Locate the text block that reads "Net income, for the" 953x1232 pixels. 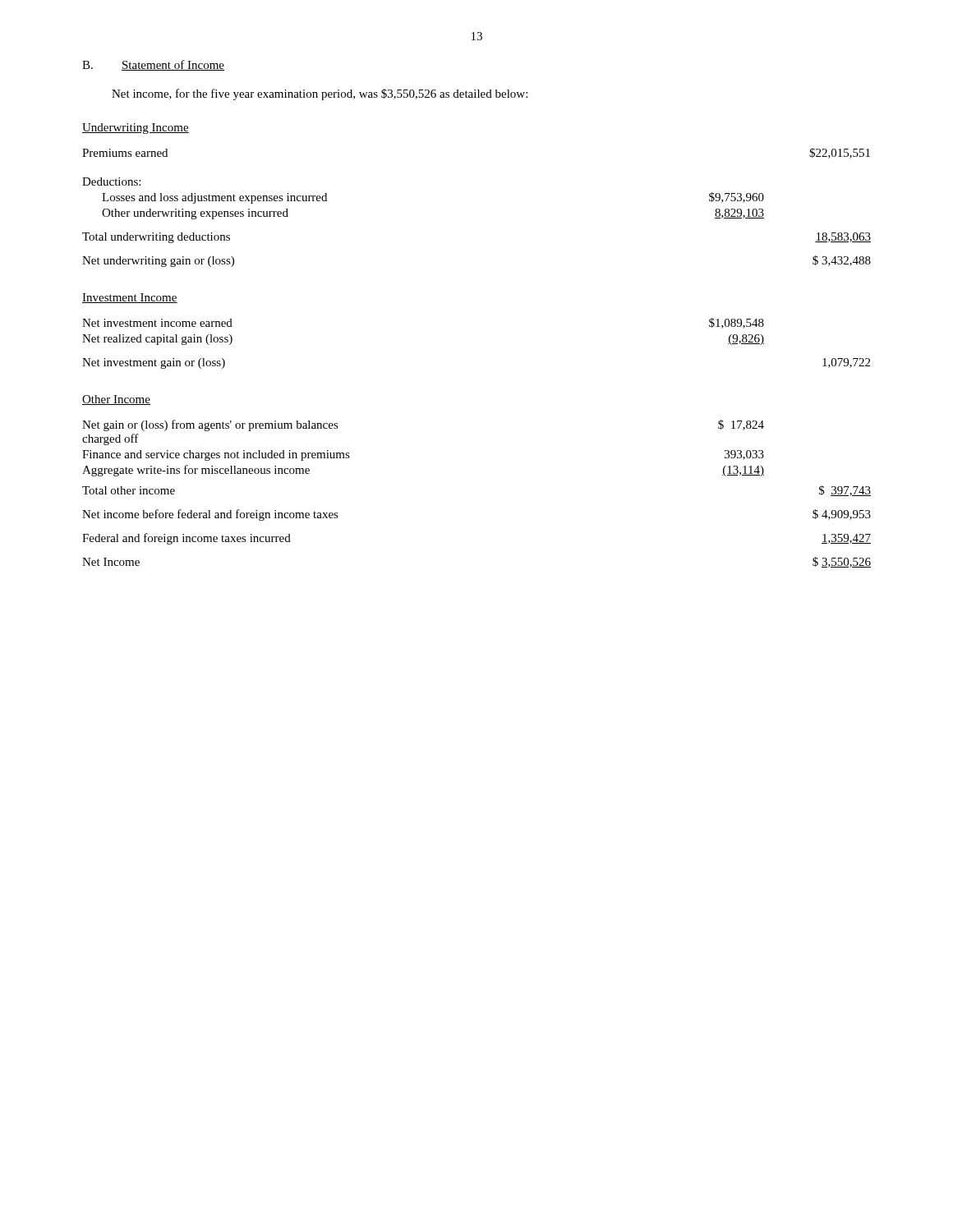[x=320, y=94]
